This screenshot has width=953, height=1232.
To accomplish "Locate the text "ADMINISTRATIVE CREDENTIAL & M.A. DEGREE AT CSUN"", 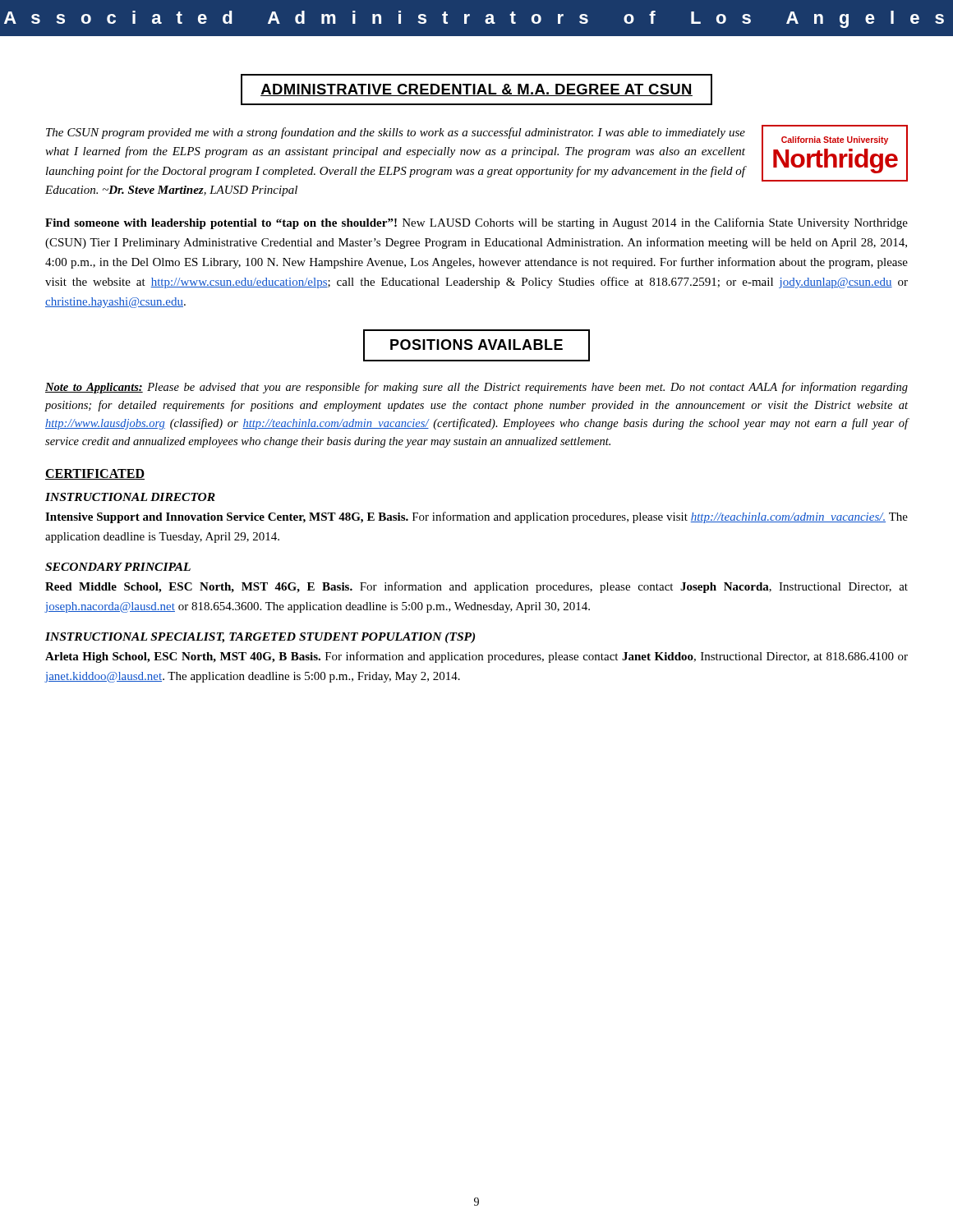I will point(476,89).
